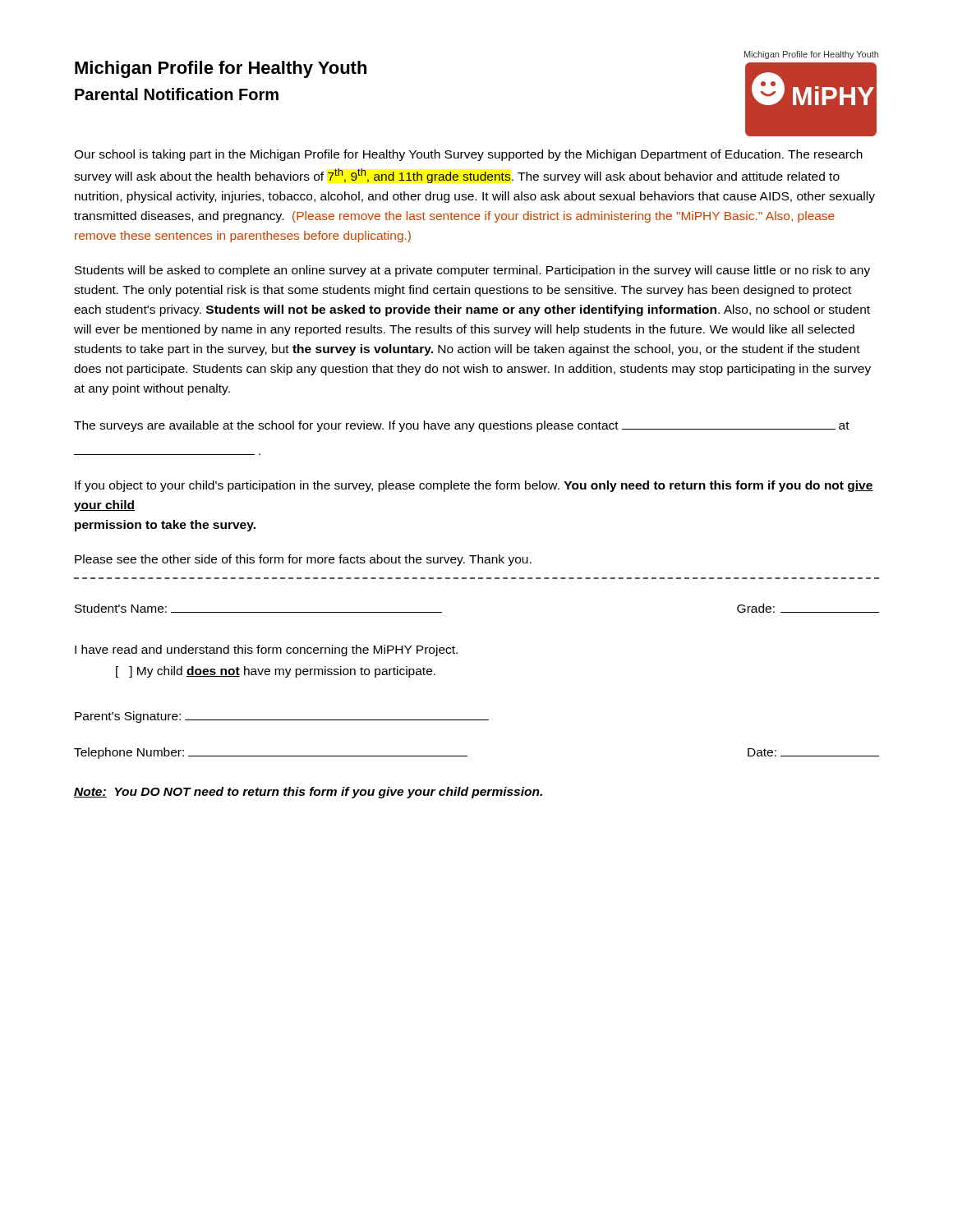The image size is (953, 1232).
Task: Click on the element starting "Michigan Profile for Healthy Youth"
Action: (x=221, y=68)
